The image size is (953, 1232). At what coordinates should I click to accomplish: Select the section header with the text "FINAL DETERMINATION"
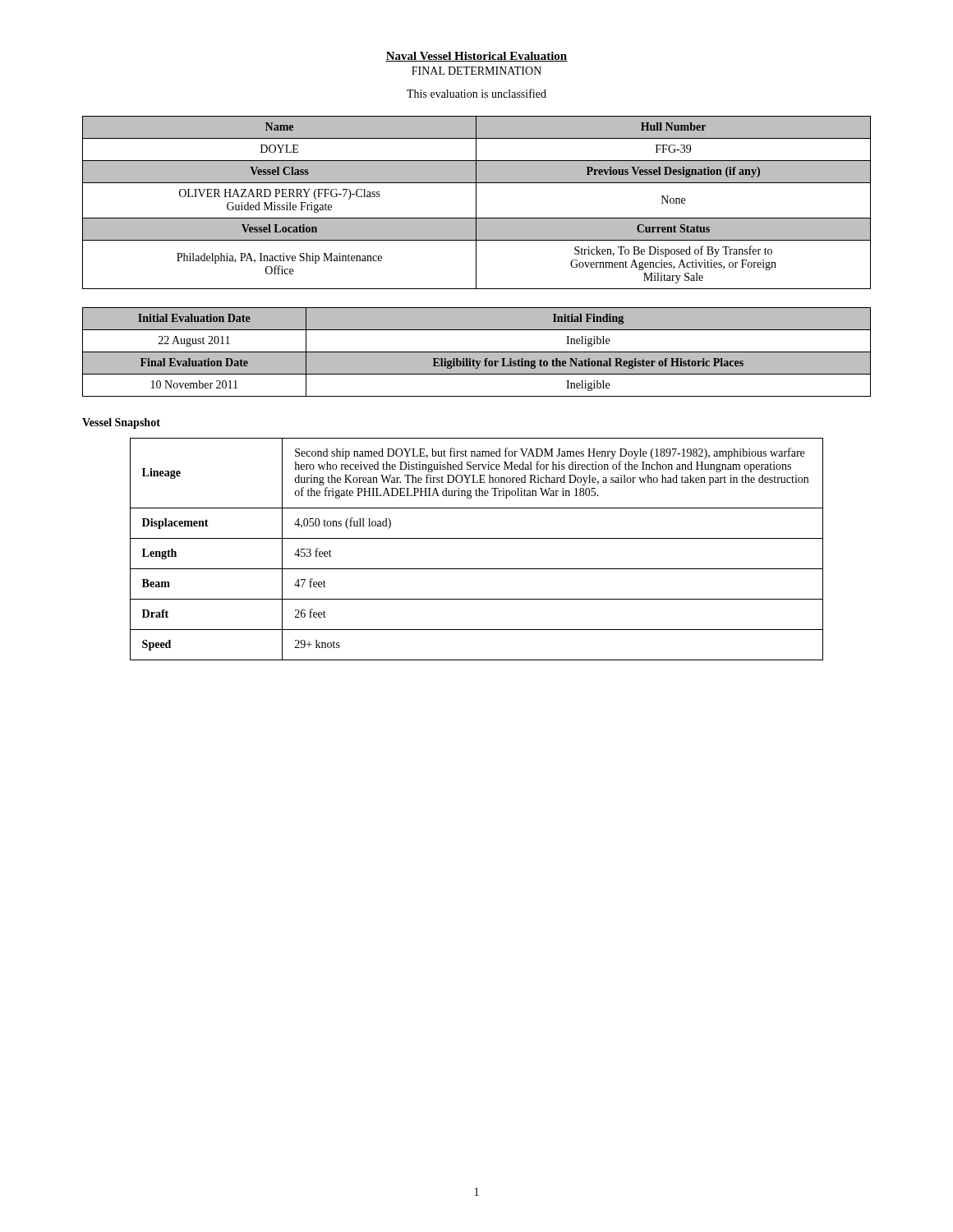pos(476,71)
